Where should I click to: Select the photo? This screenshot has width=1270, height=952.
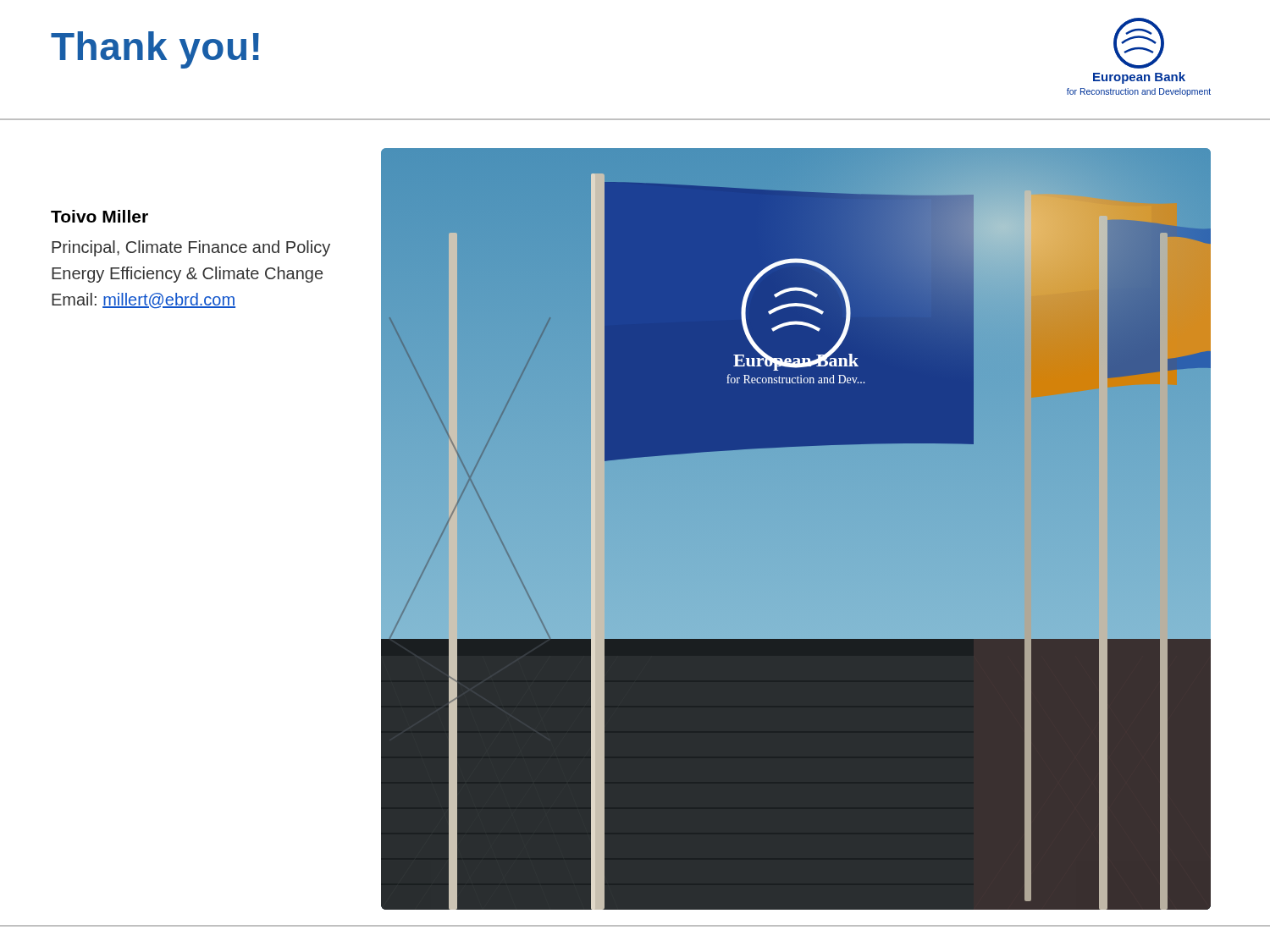click(x=796, y=529)
